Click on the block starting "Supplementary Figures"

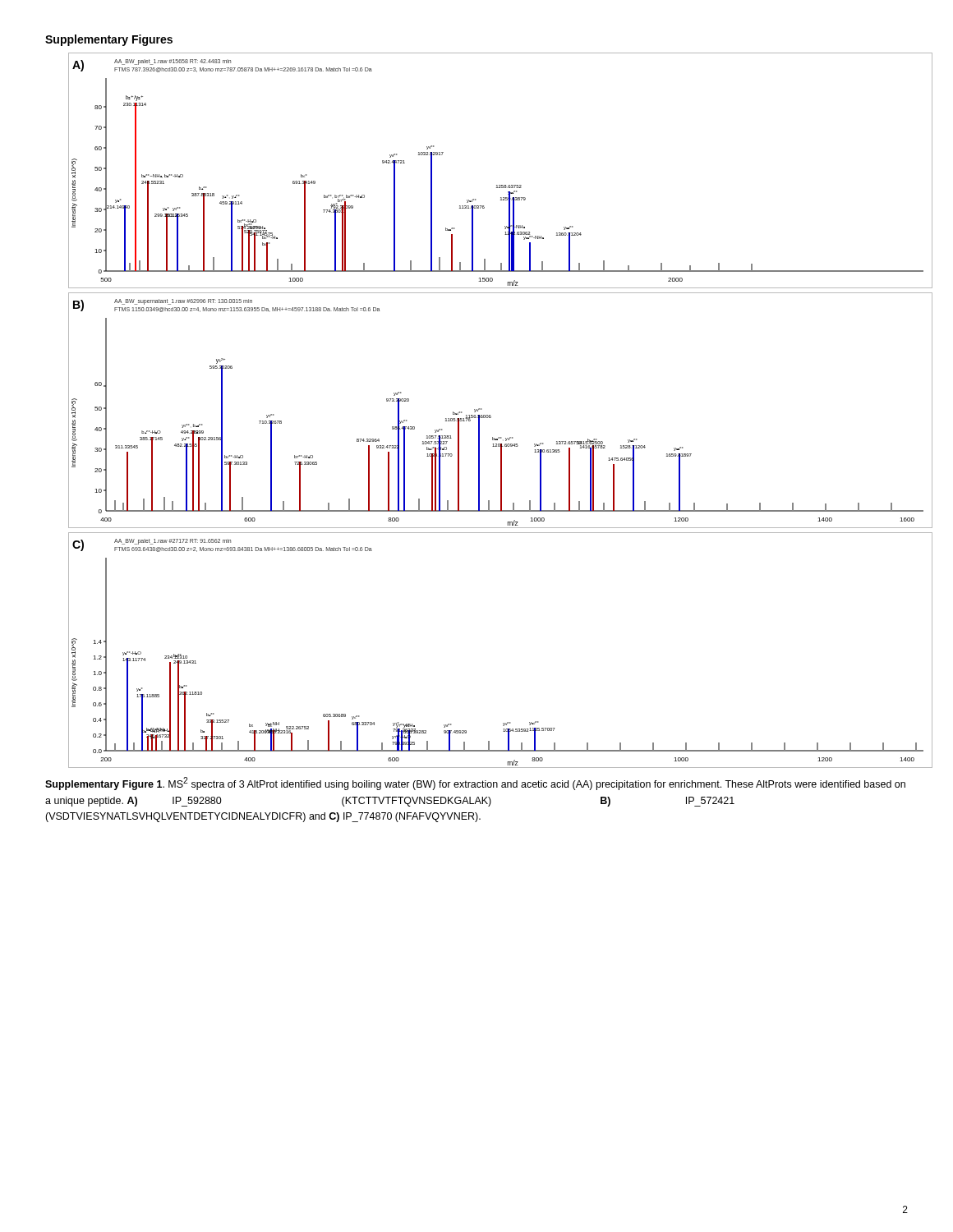(x=109, y=39)
